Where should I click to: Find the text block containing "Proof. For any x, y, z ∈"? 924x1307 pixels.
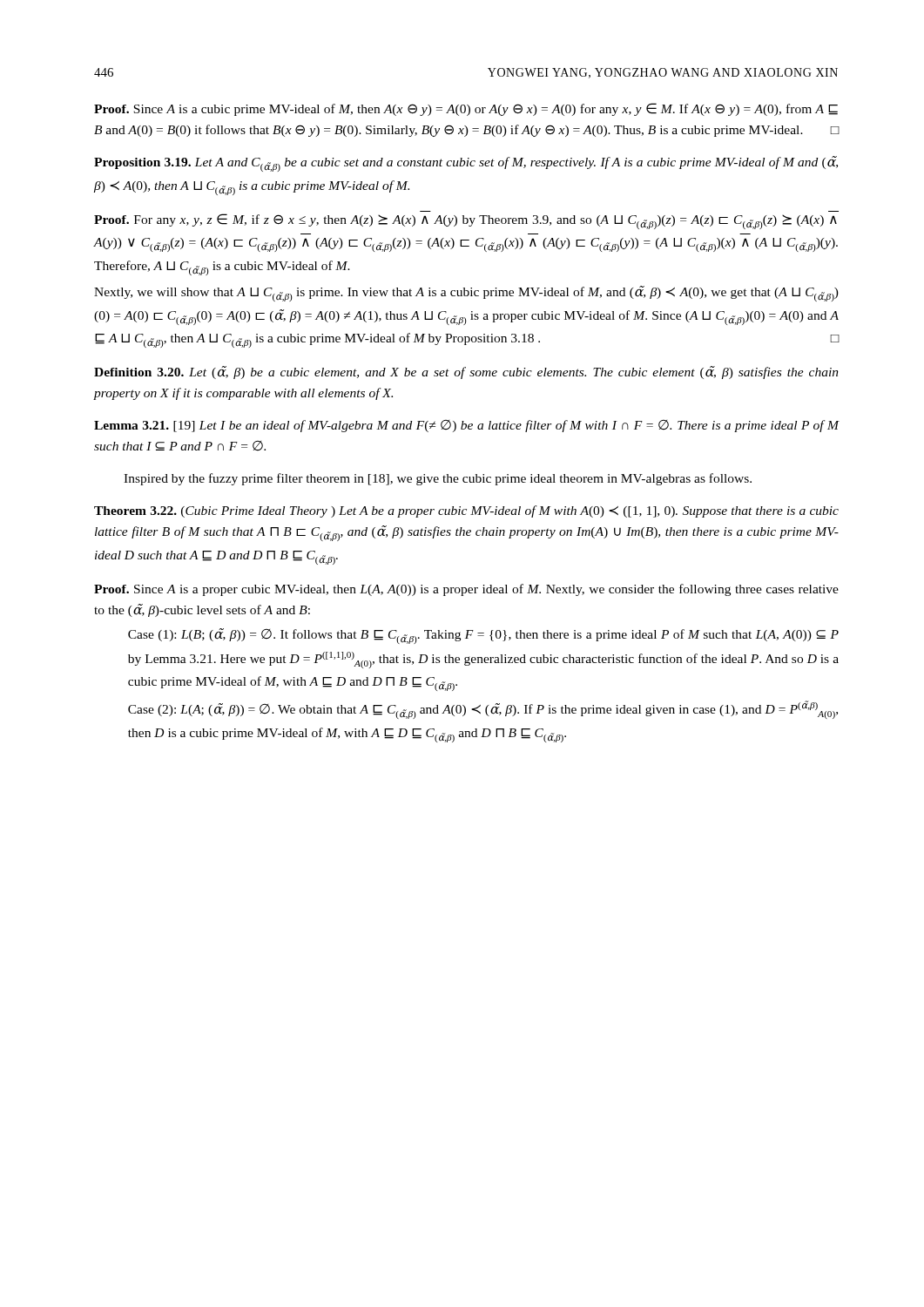466,280
